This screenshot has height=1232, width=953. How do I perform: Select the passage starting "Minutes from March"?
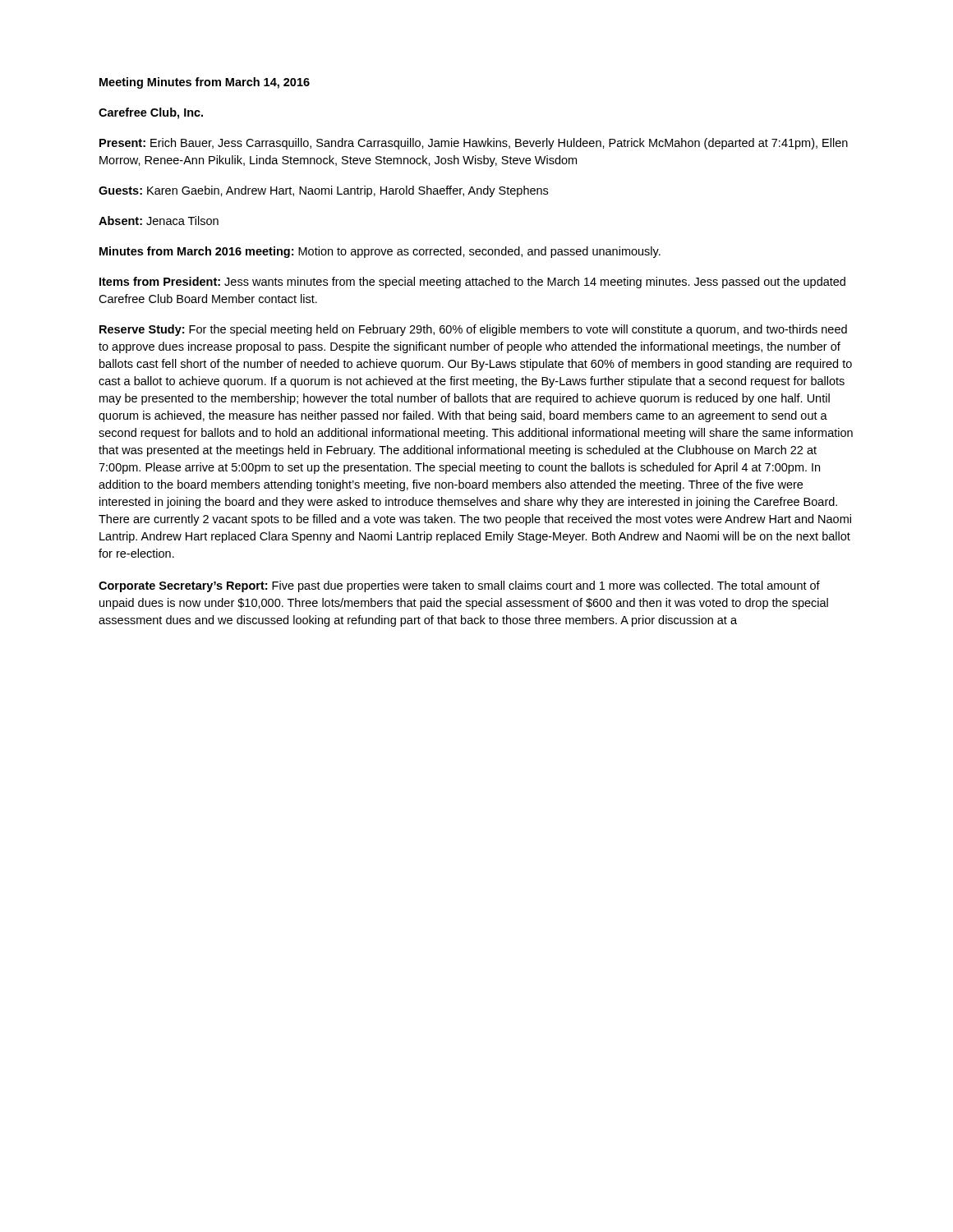476,252
